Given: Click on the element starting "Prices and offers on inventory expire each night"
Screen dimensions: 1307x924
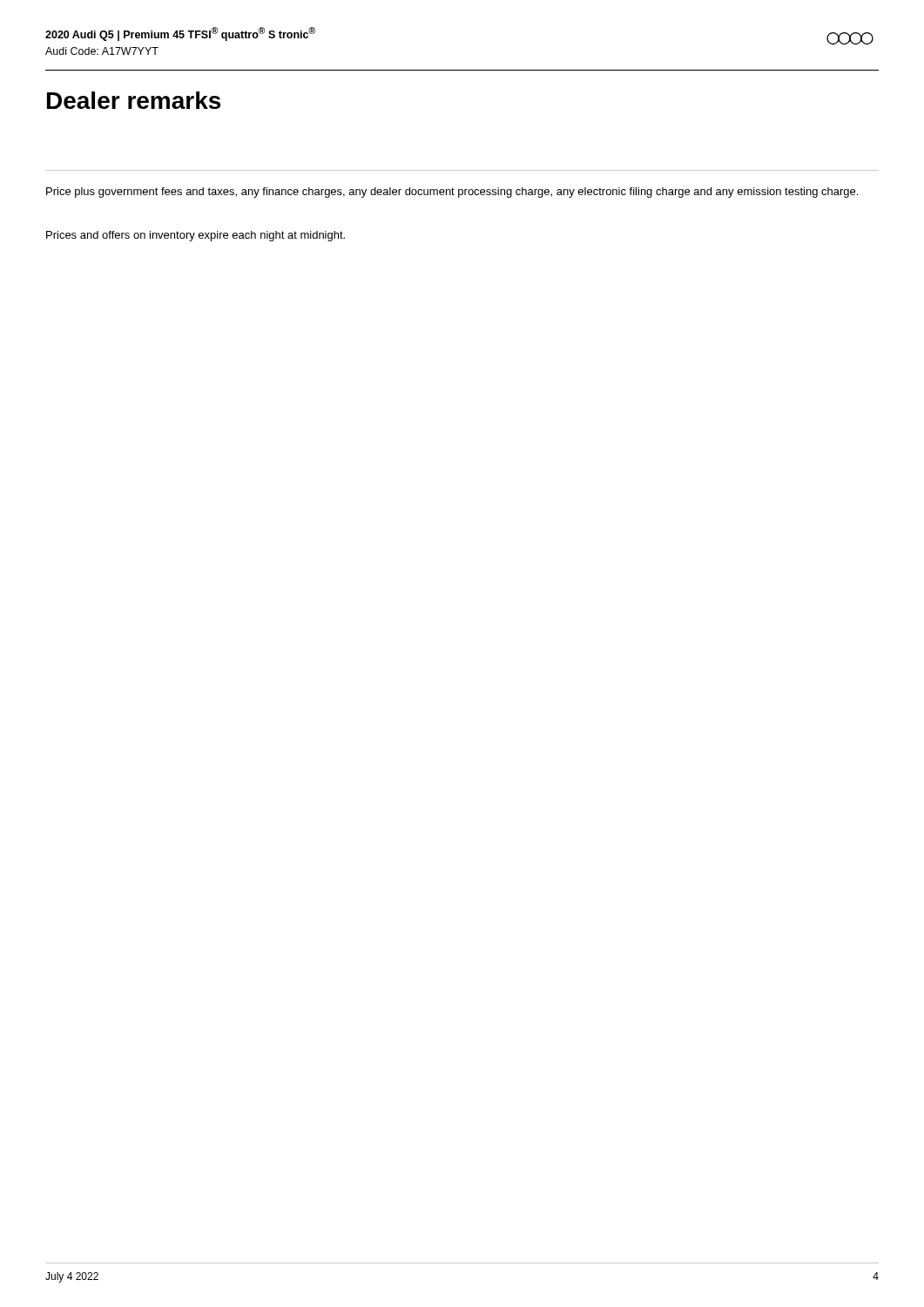Looking at the screenshot, I should click(x=196, y=235).
